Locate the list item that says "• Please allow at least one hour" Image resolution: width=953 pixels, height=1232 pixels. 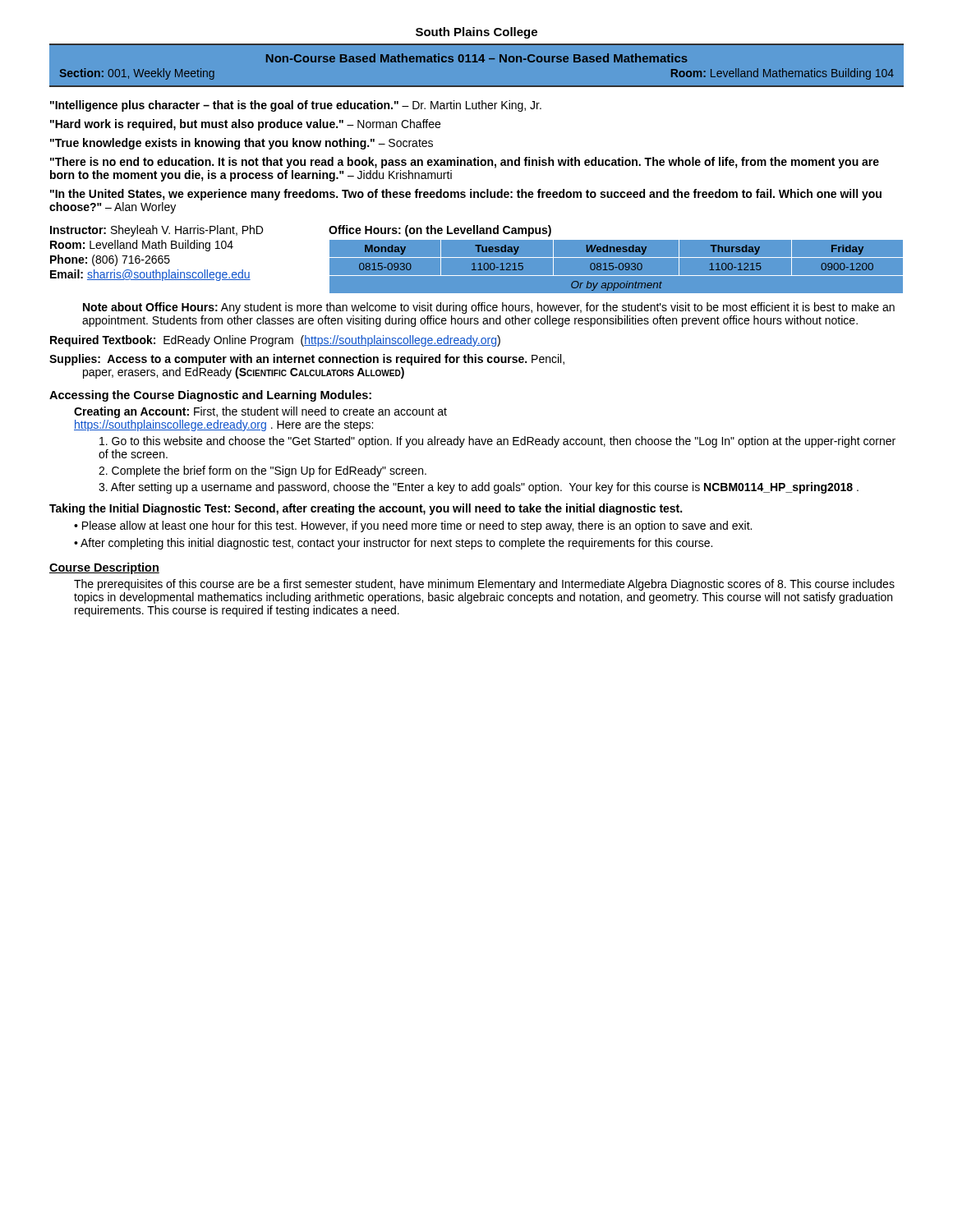click(x=413, y=526)
